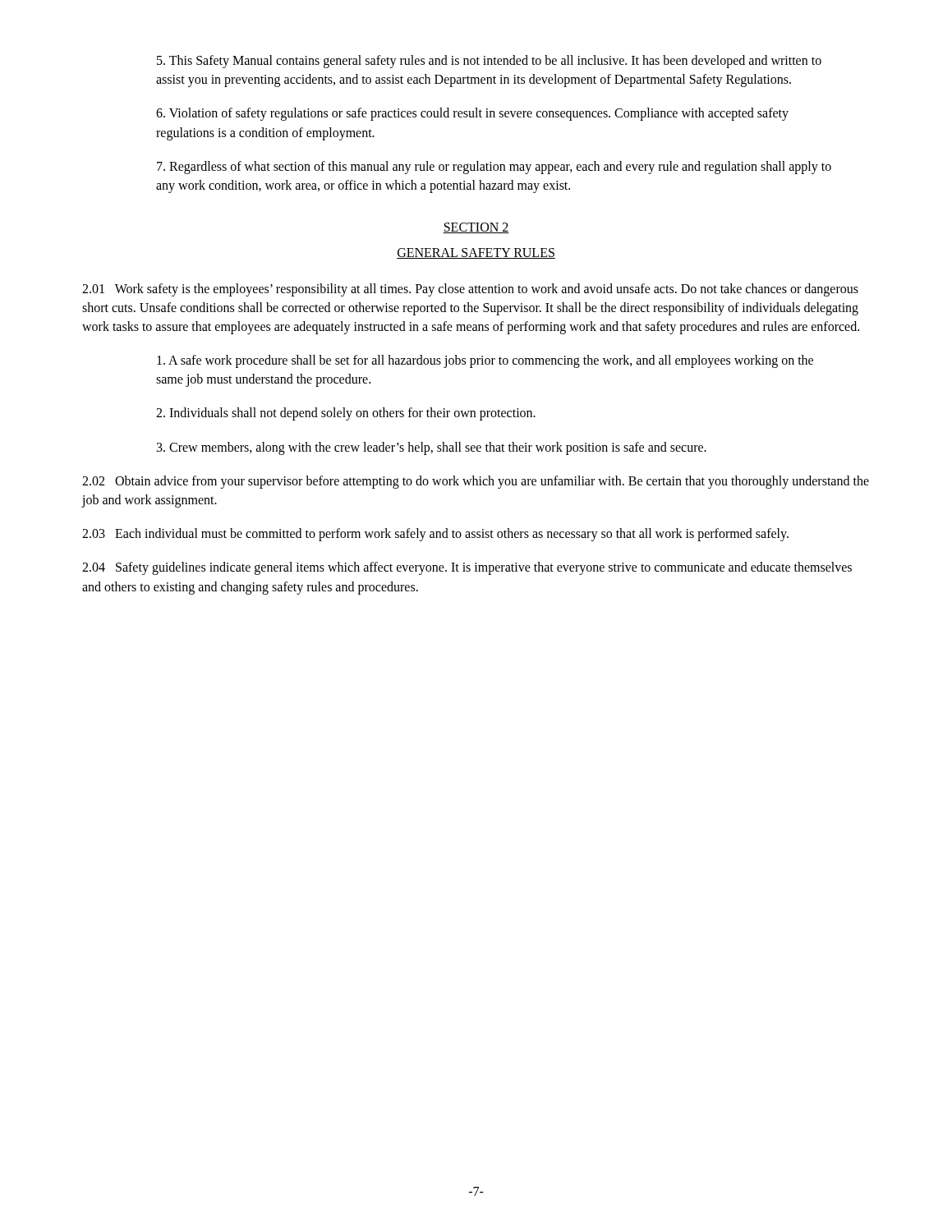Click the passage that begins "3. Crew members, along with the crew"

click(497, 447)
